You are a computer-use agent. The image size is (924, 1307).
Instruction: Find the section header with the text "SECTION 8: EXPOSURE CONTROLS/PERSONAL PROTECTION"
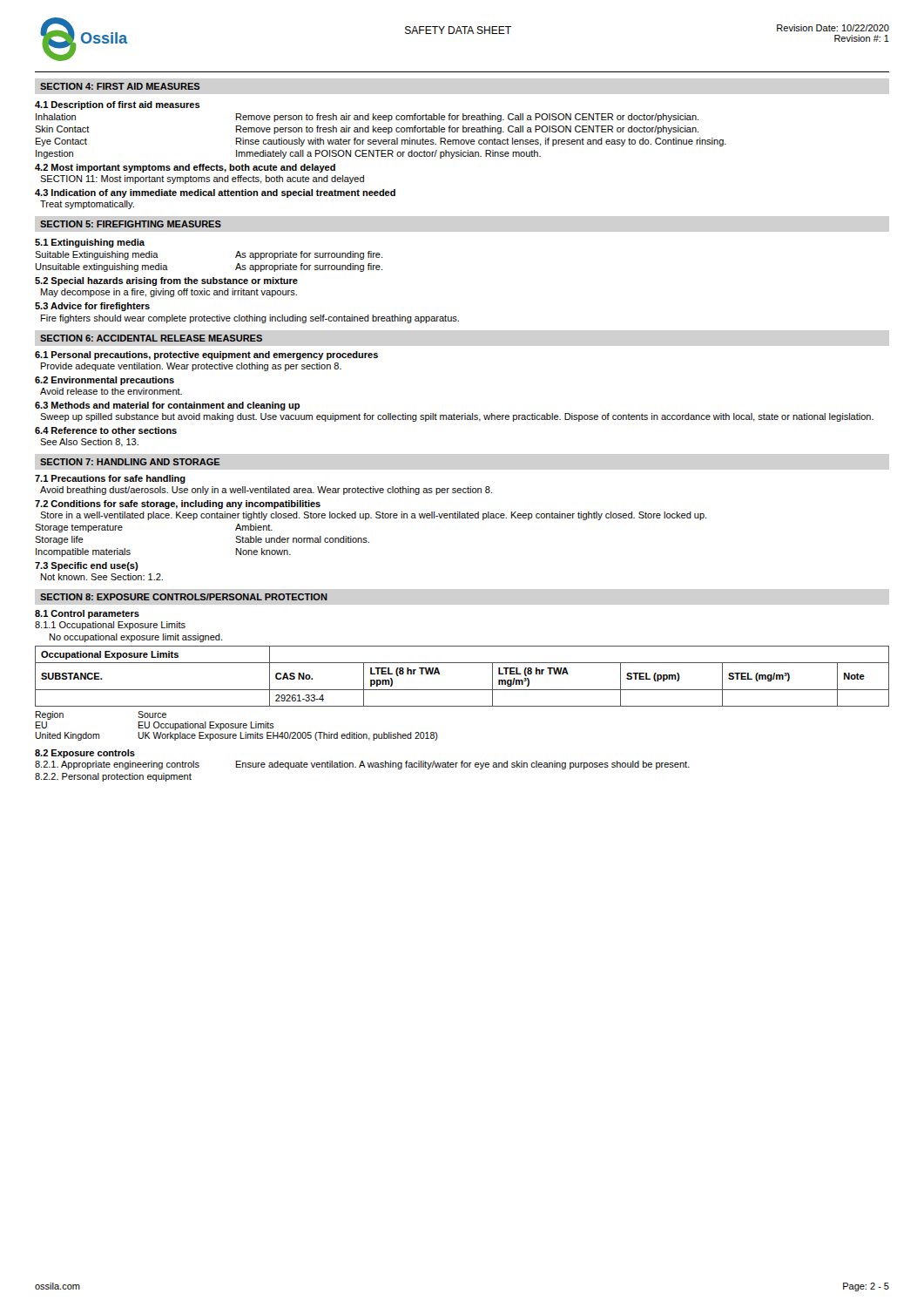(x=184, y=597)
